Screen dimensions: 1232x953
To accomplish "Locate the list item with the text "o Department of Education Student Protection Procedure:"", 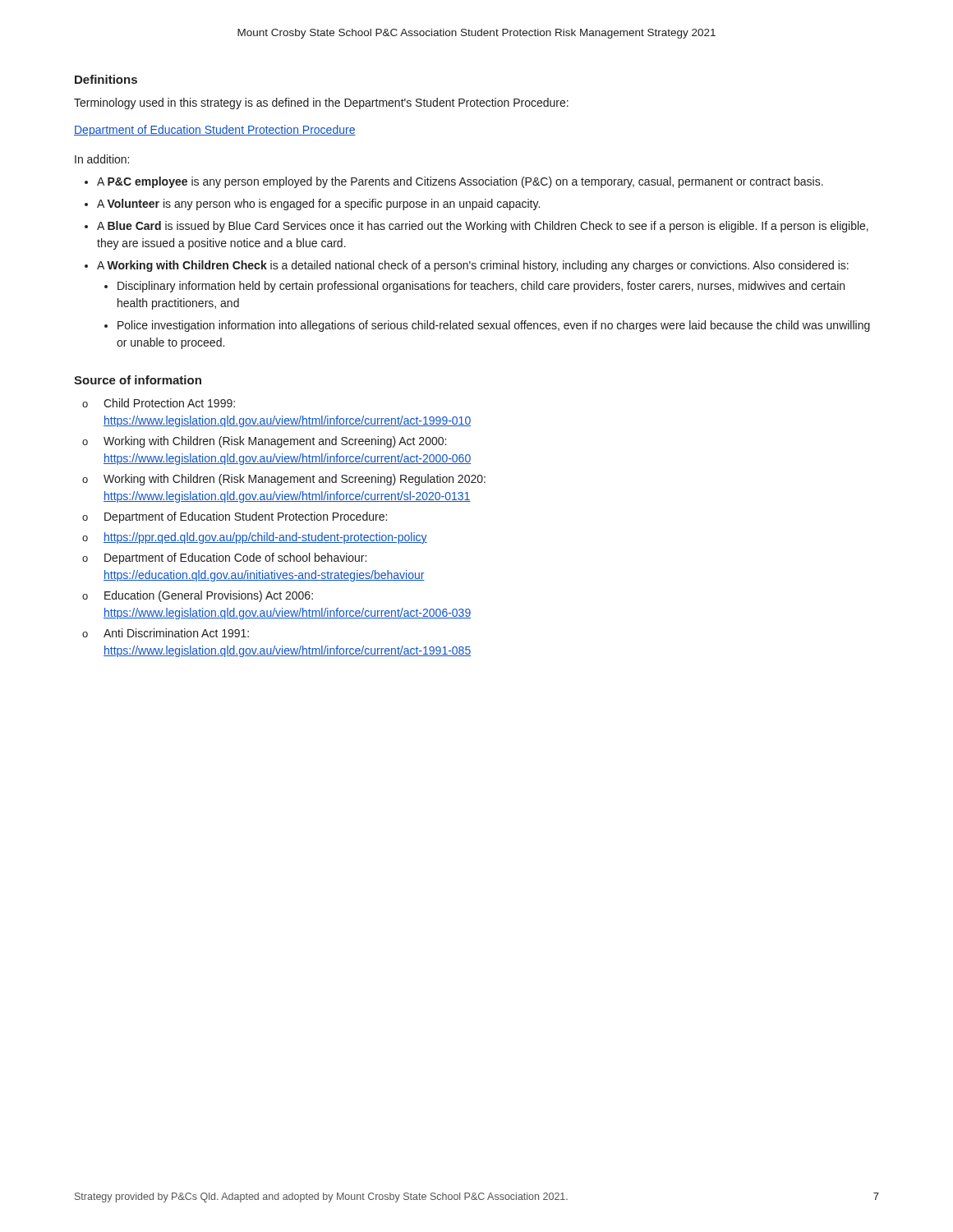I will pos(235,517).
